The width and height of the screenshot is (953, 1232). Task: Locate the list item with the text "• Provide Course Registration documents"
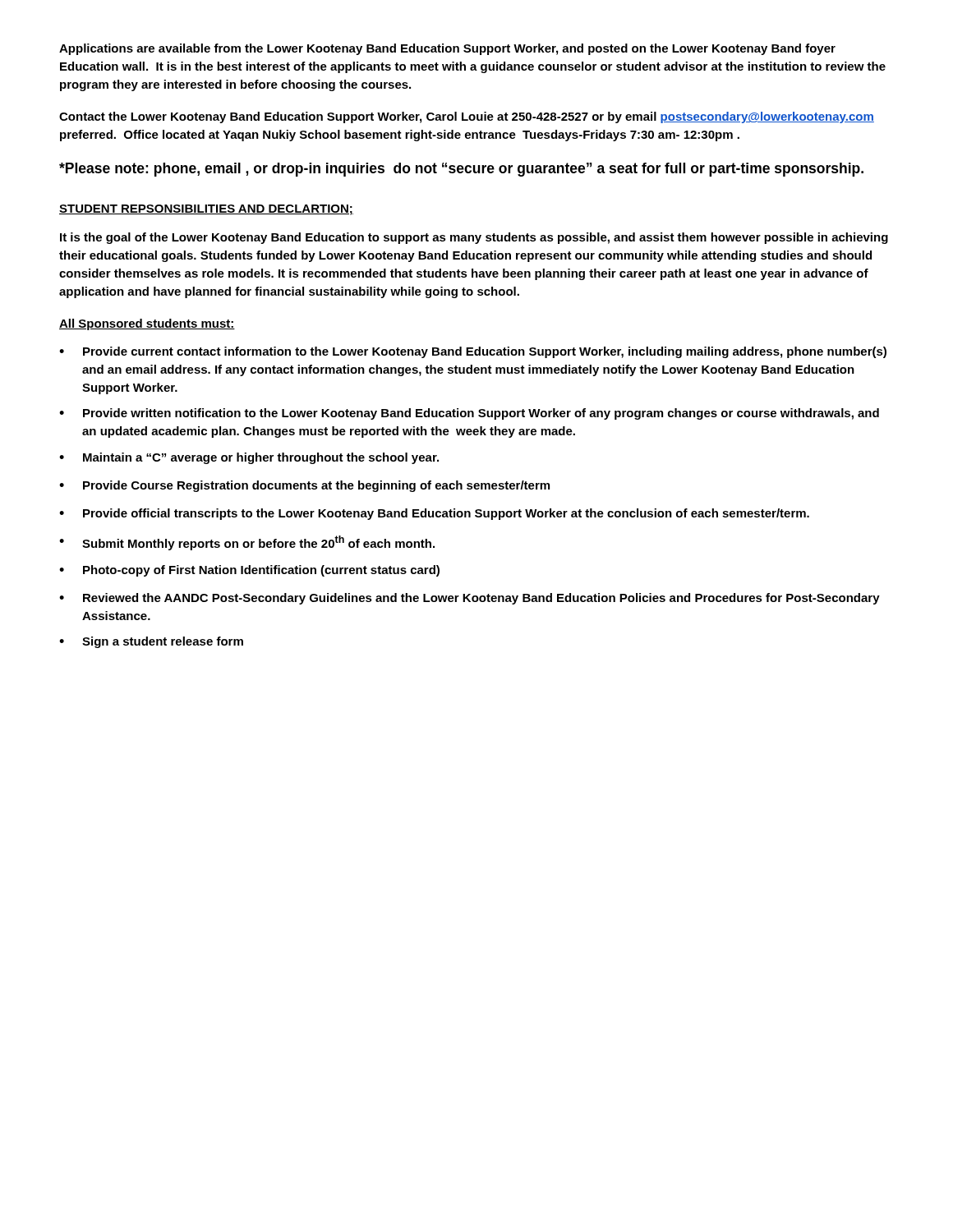[305, 486]
